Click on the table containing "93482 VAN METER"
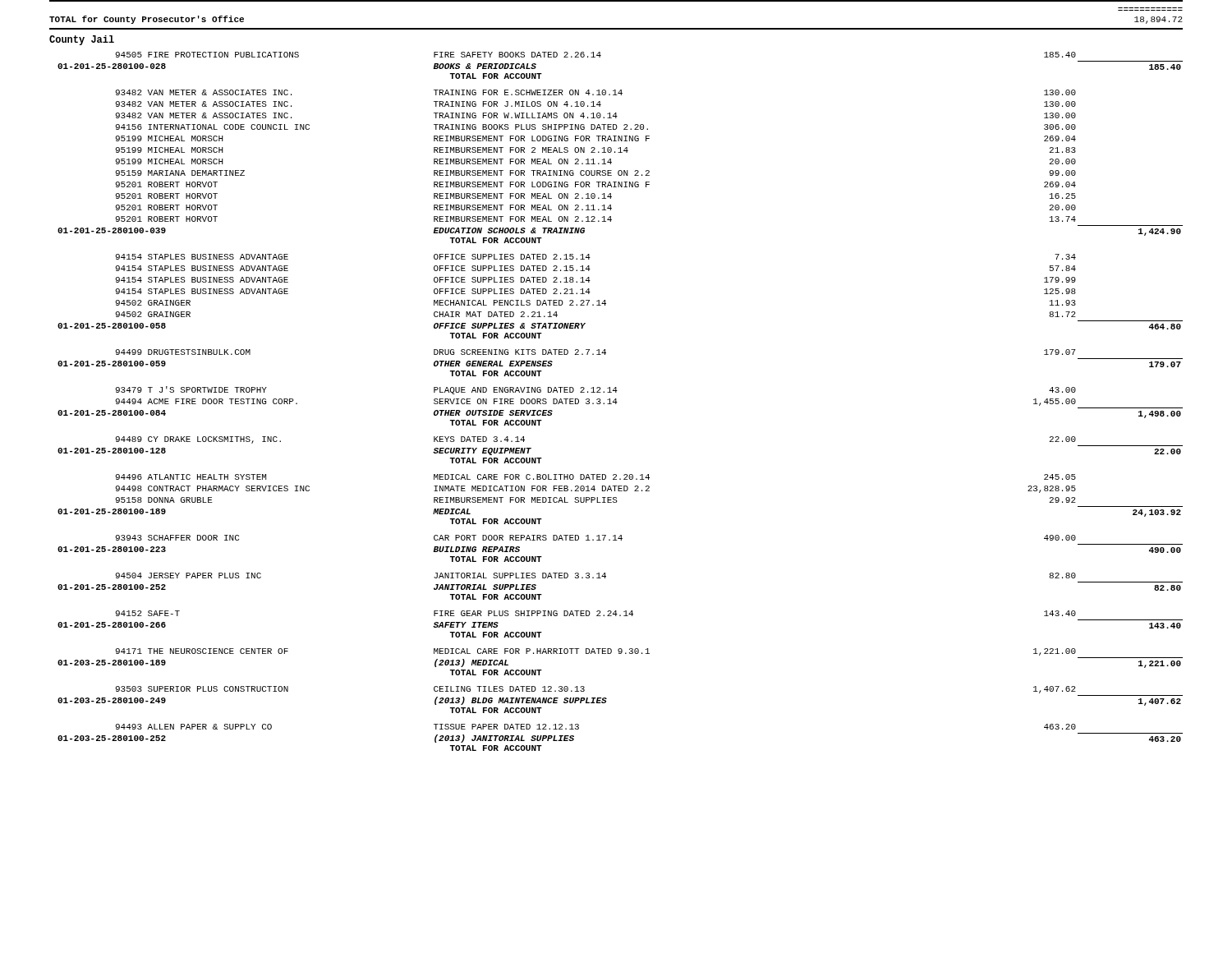Viewport: 1232px width, 953px height. (x=616, y=402)
